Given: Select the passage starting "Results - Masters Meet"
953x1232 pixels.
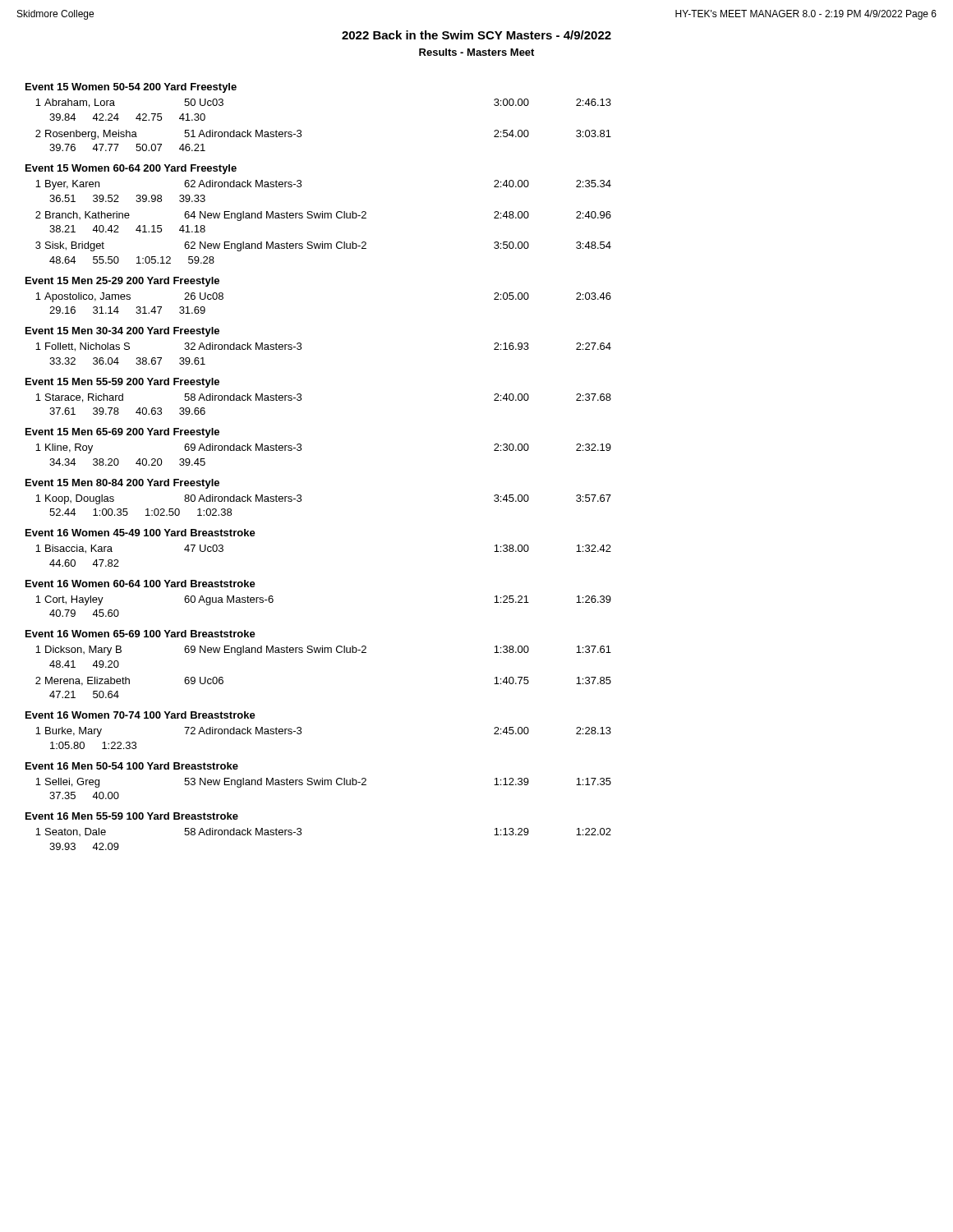Looking at the screenshot, I should click(476, 52).
